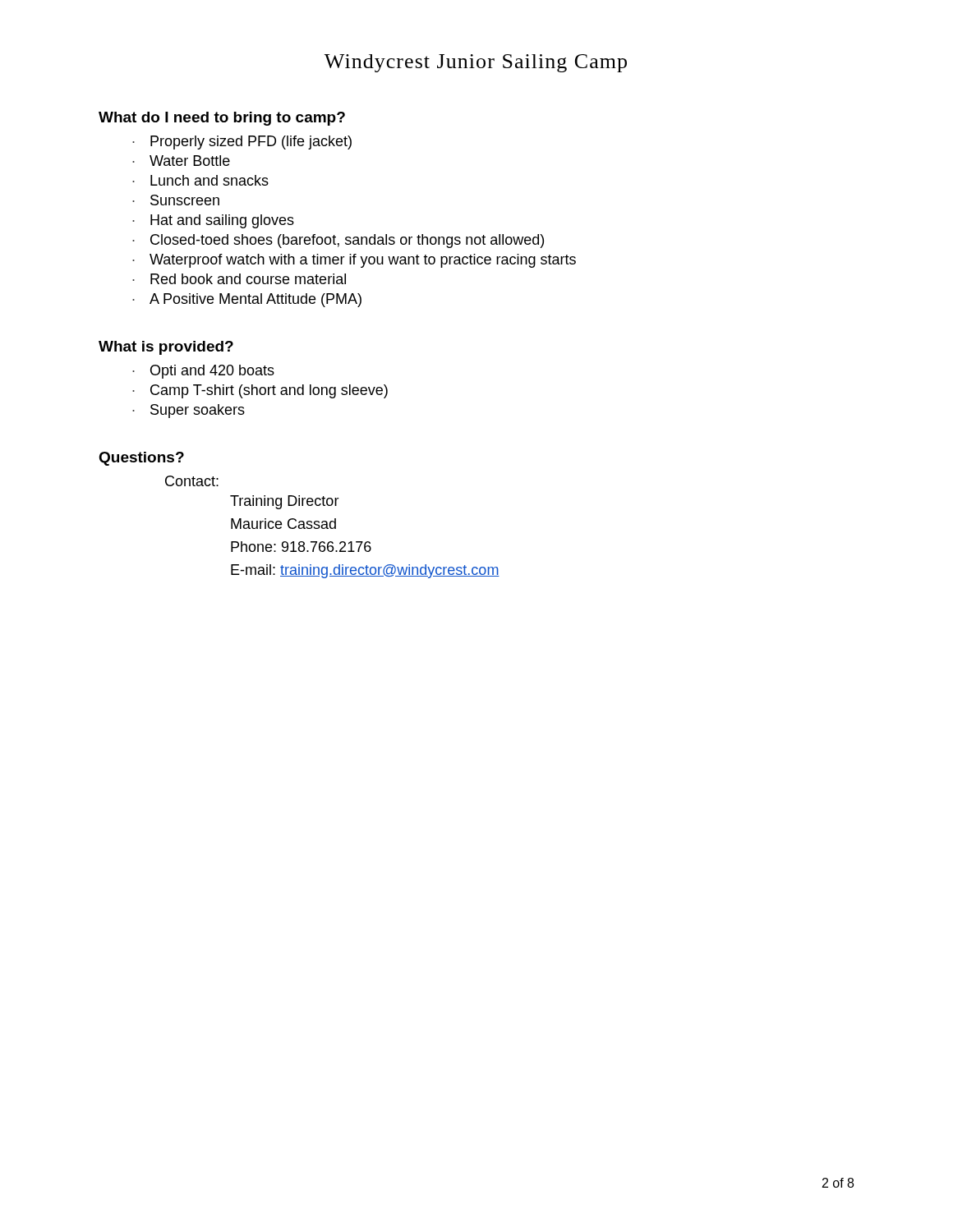This screenshot has height=1232, width=953.
Task: Navigate to the text block starting "·Waterproof watch with a"
Action: point(493,260)
